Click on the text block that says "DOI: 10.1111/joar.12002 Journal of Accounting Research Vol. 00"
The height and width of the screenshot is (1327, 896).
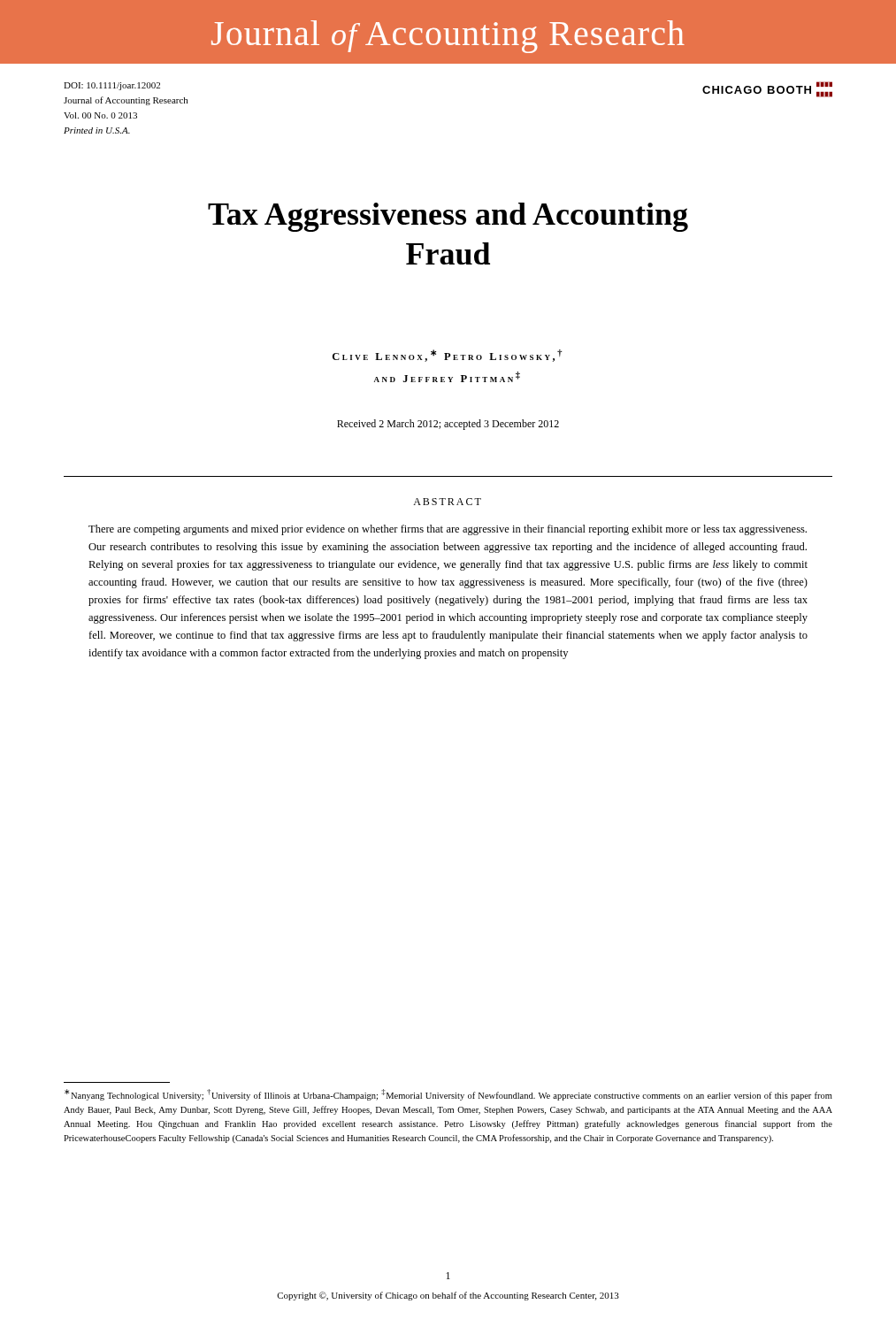(x=126, y=108)
